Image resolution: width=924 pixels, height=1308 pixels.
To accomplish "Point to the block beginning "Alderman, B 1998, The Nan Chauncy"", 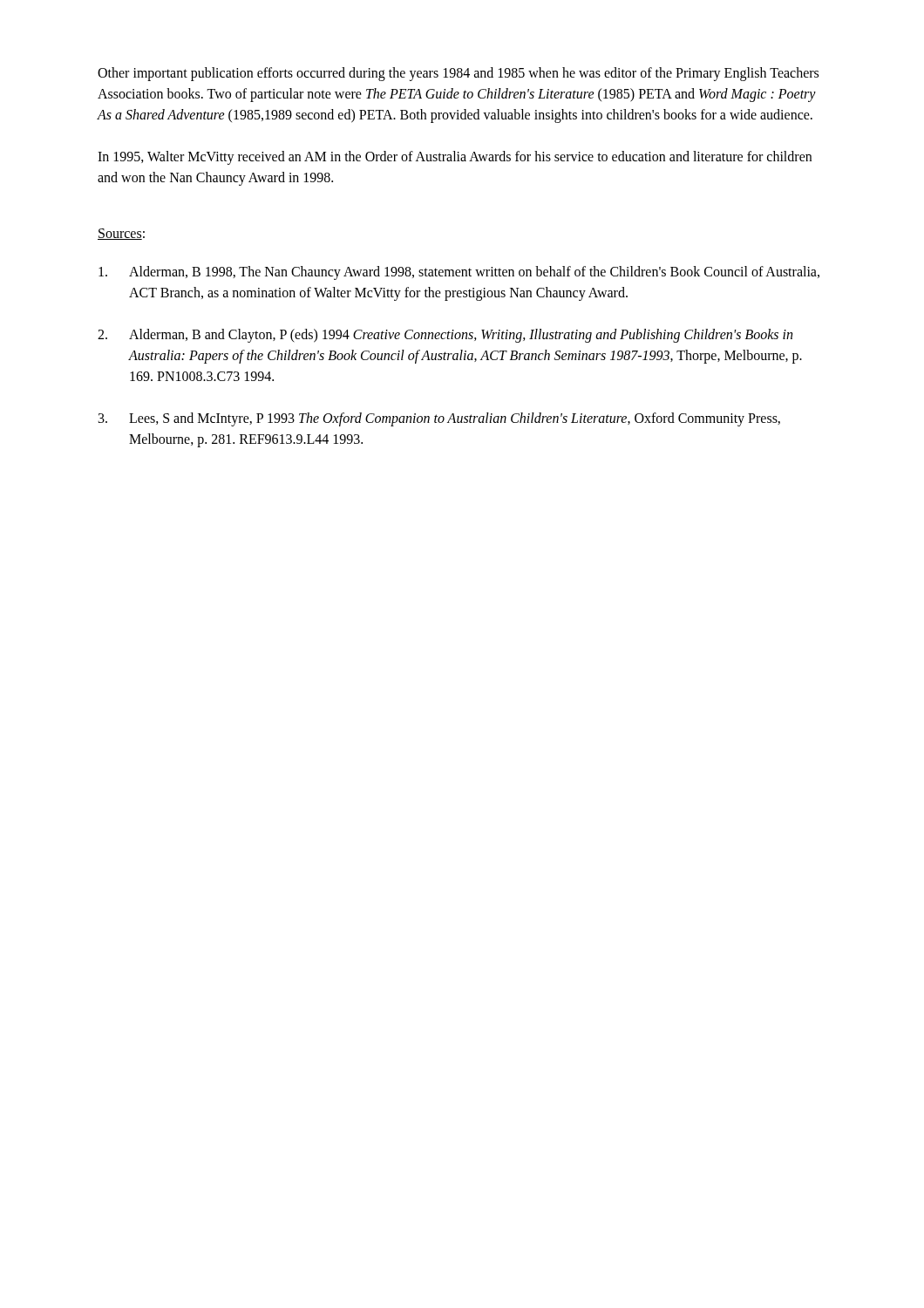I will [x=462, y=283].
